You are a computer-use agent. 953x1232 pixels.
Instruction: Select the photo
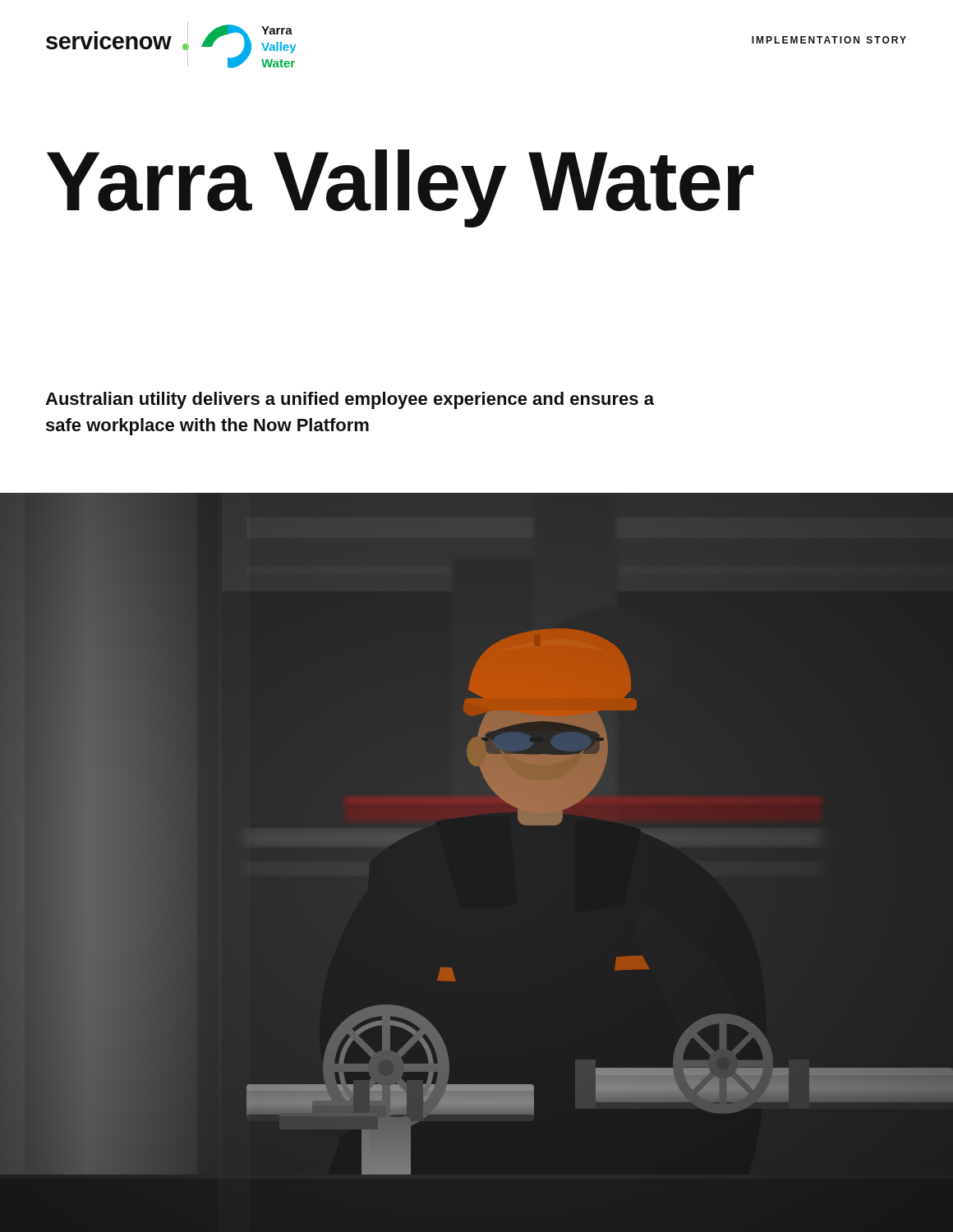pyautogui.click(x=476, y=862)
